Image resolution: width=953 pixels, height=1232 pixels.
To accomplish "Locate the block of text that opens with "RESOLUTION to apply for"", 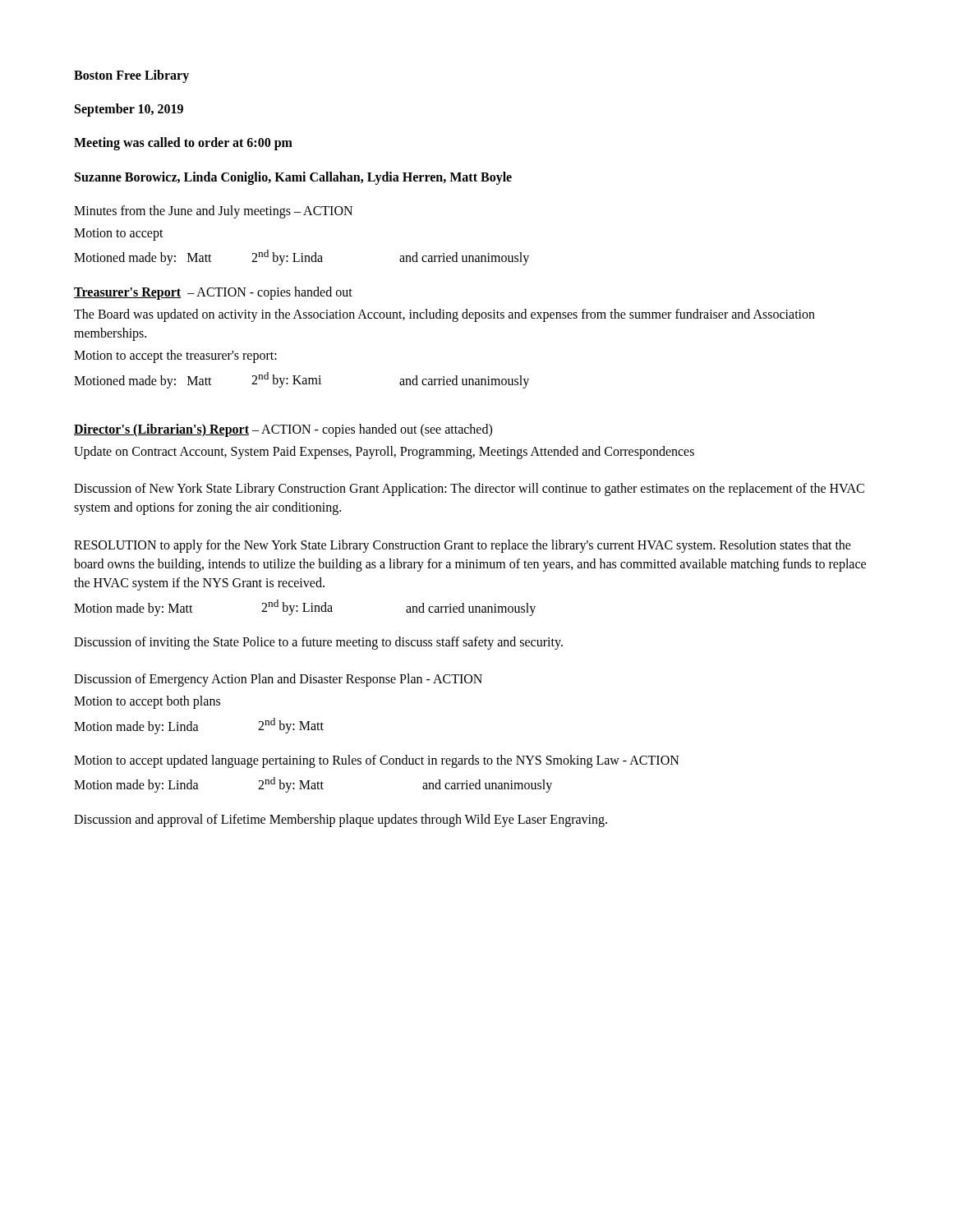I will click(x=476, y=576).
